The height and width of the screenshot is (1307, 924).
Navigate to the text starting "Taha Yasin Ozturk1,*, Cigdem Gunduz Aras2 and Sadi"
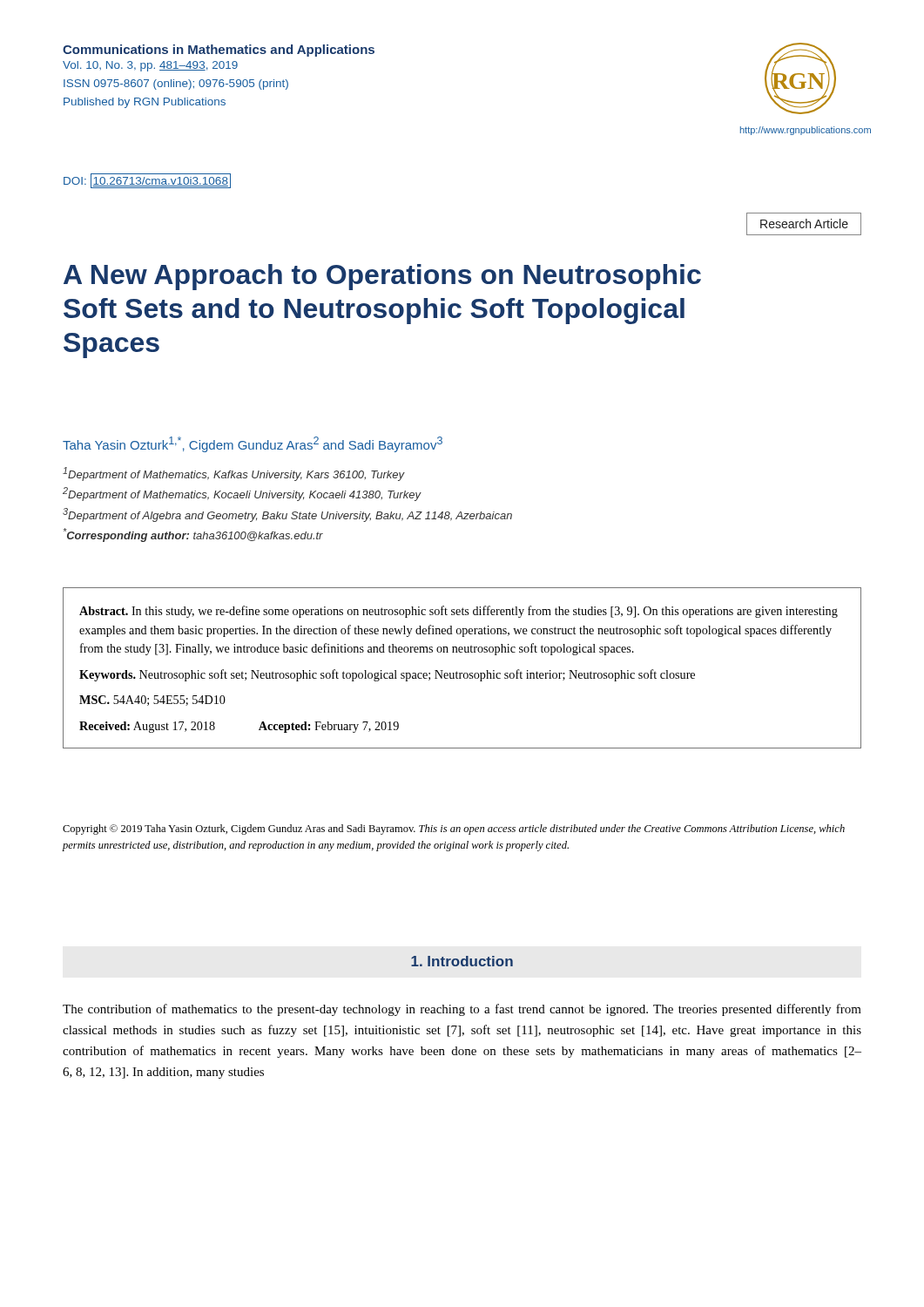(x=253, y=444)
